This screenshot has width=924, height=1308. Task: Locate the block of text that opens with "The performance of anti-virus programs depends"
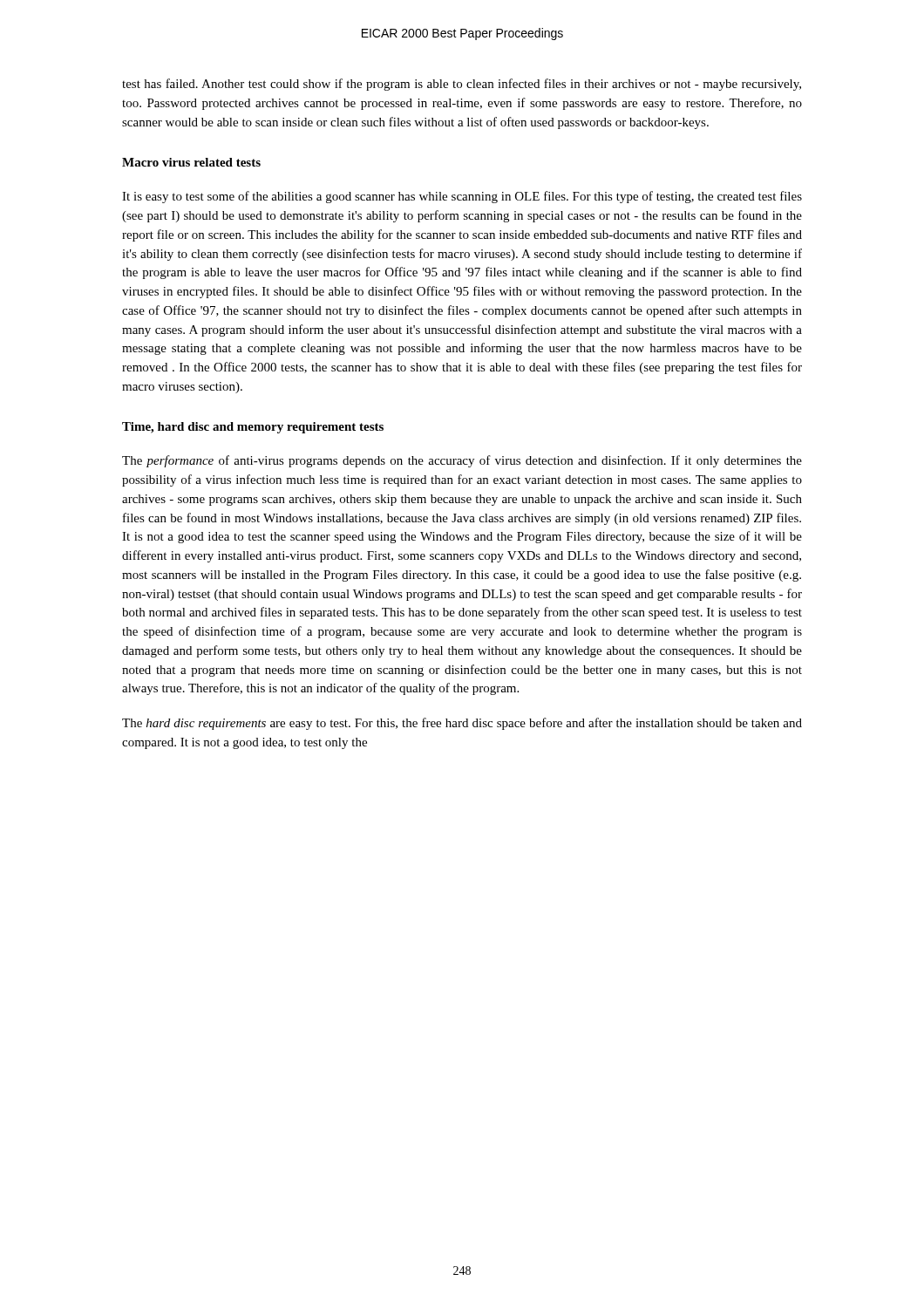point(462,574)
